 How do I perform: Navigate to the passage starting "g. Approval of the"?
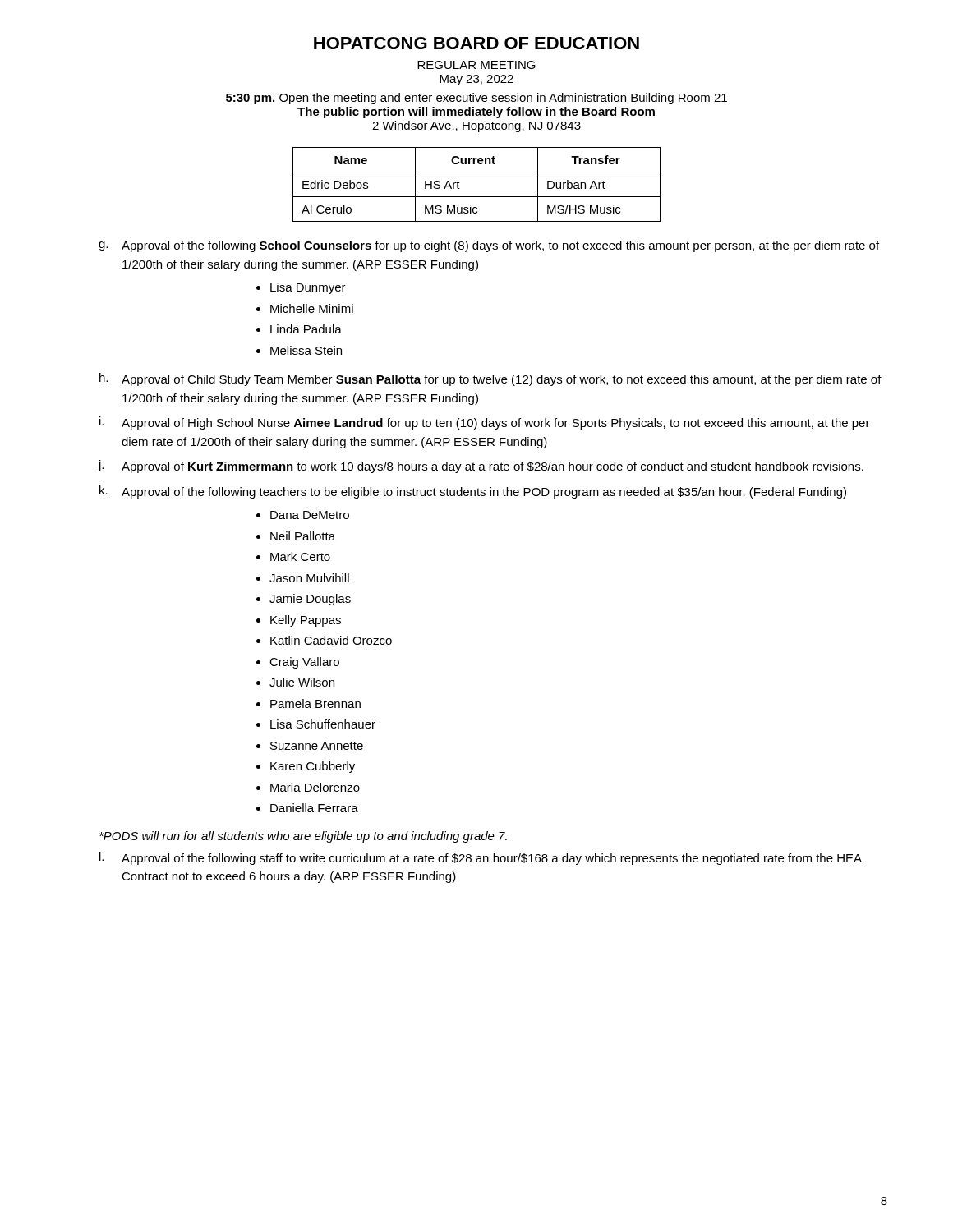tap(489, 246)
